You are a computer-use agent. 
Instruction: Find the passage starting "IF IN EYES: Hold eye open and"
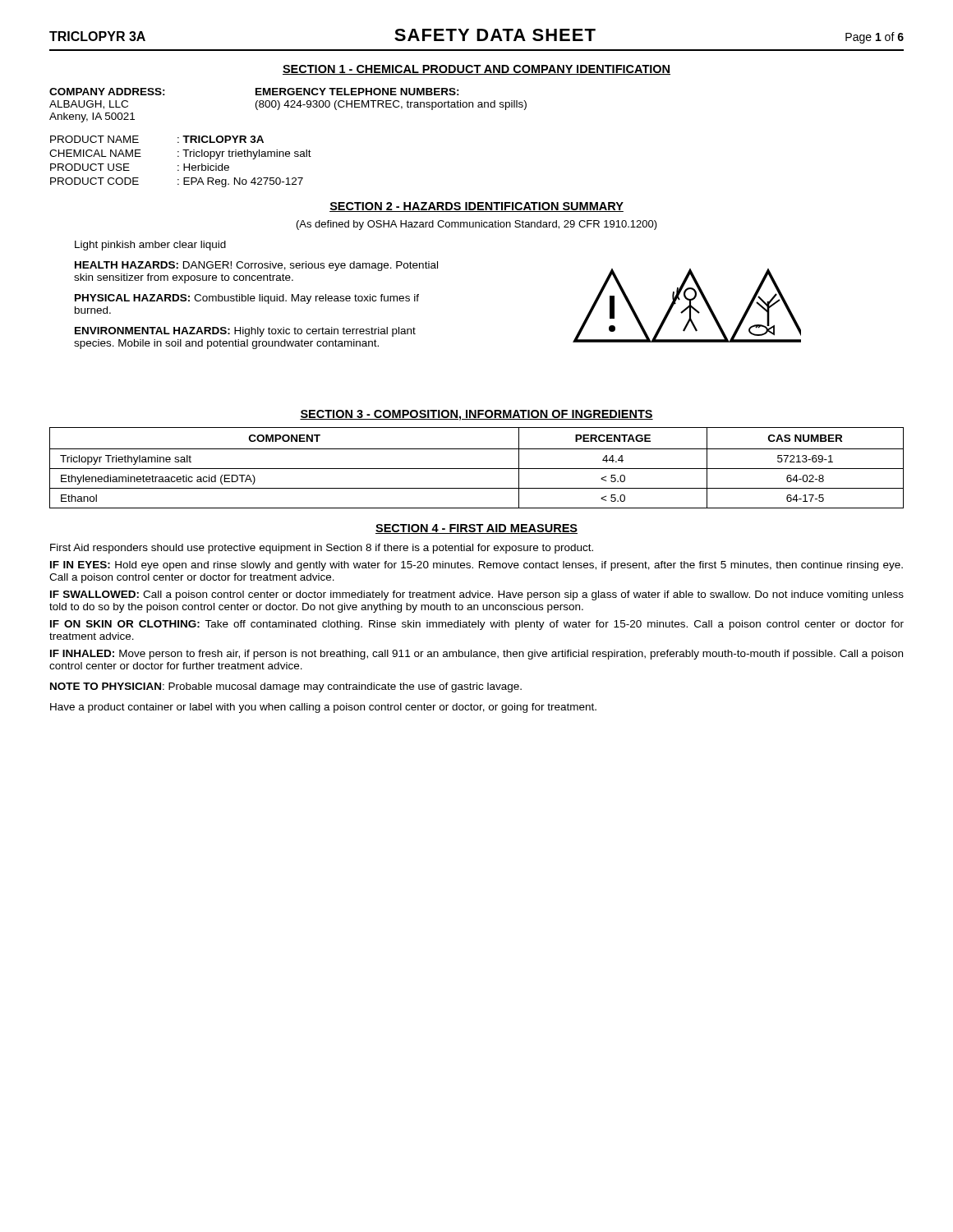click(x=476, y=571)
